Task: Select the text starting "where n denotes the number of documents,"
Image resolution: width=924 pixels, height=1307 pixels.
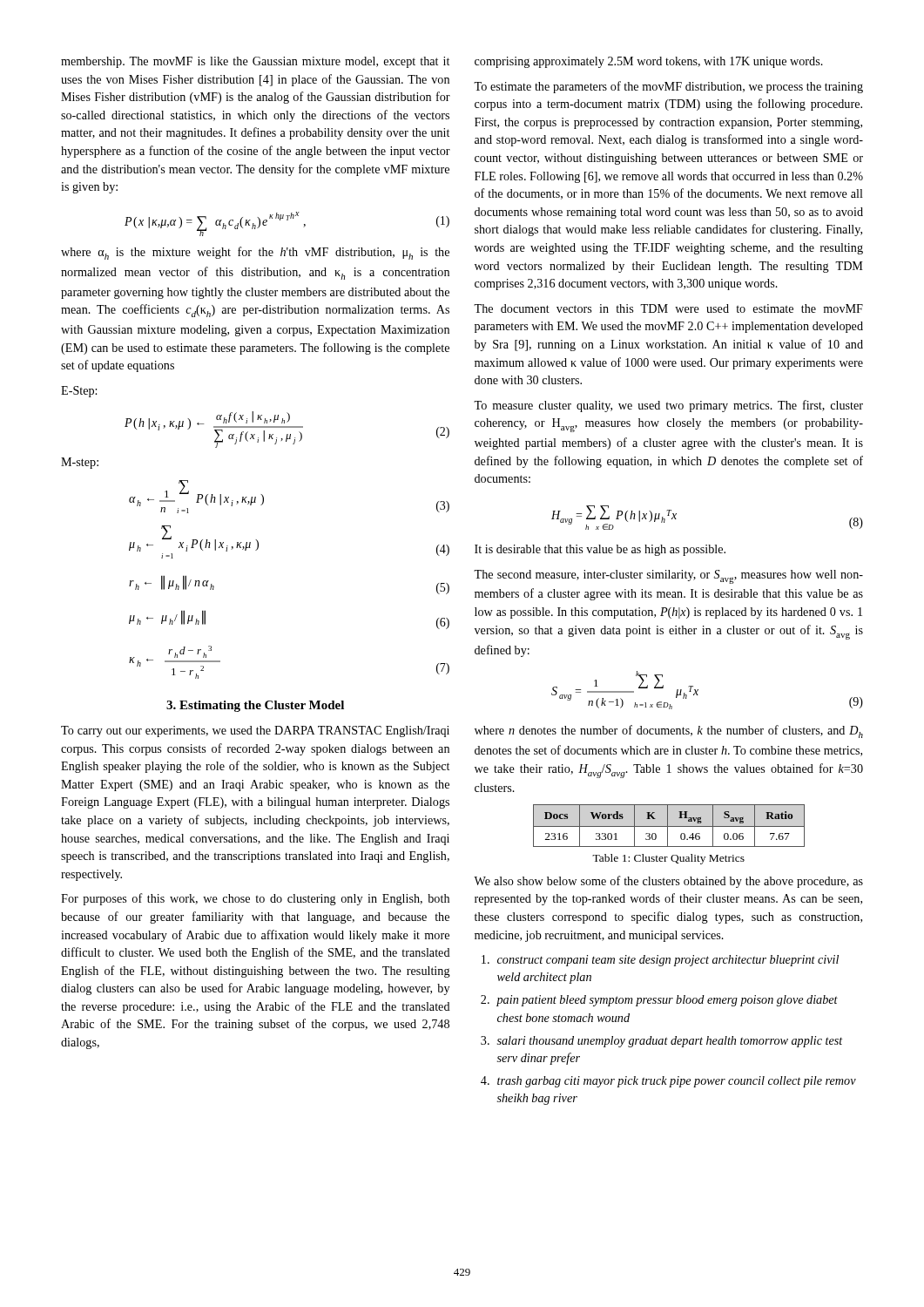Action: [x=669, y=759]
